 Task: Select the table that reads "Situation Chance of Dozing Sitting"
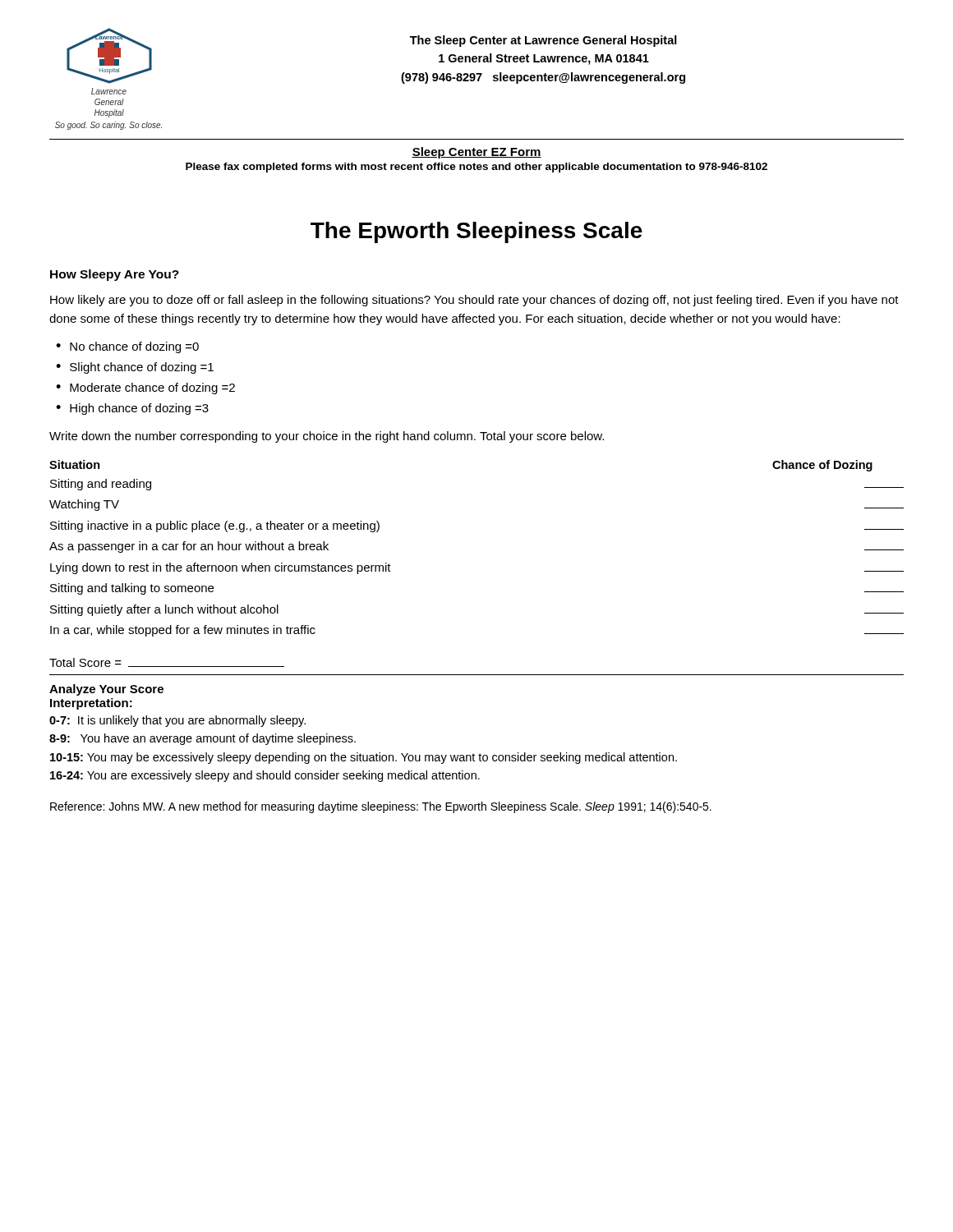pos(476,549)
